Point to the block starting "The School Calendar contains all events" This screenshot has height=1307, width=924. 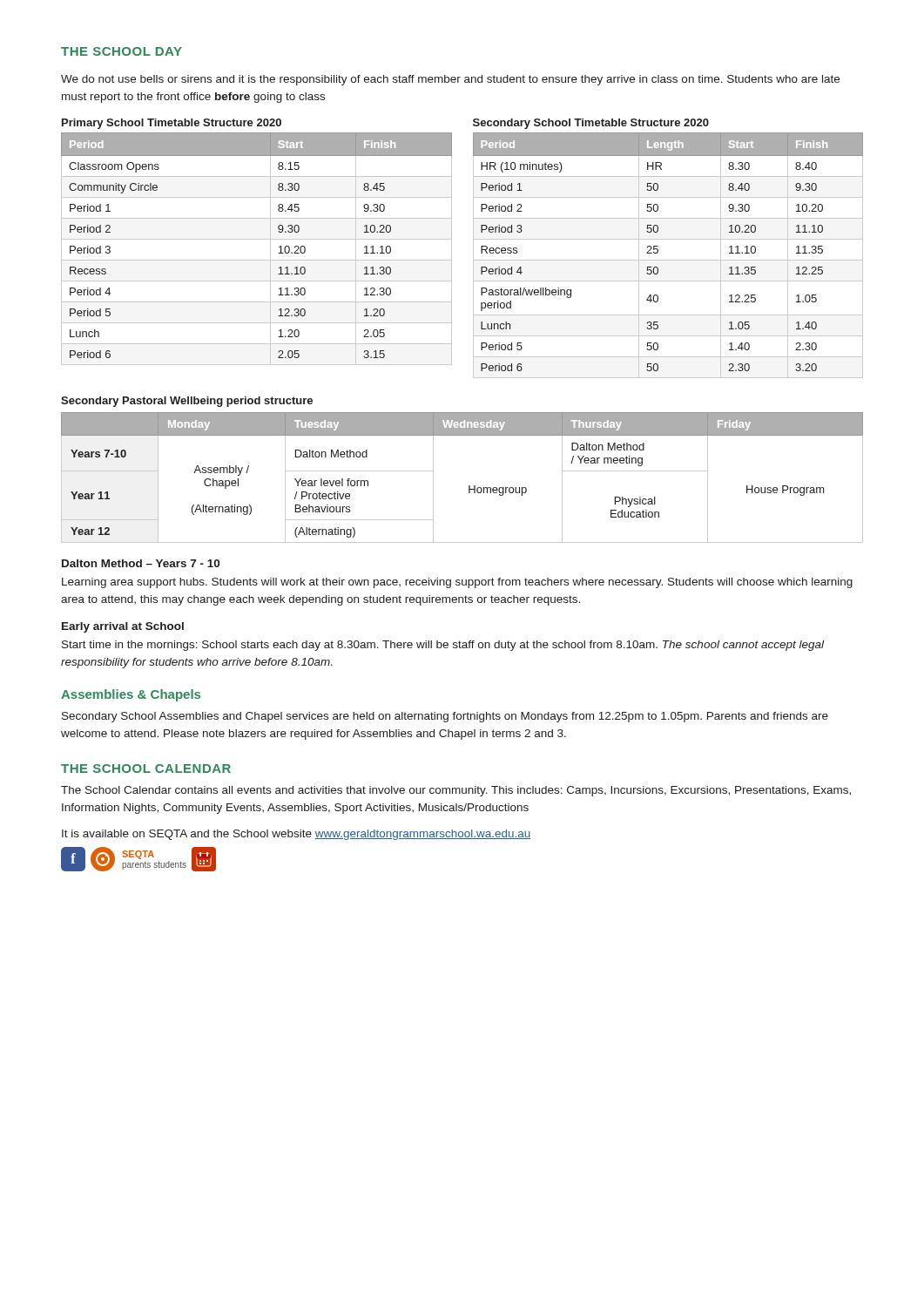462,799
